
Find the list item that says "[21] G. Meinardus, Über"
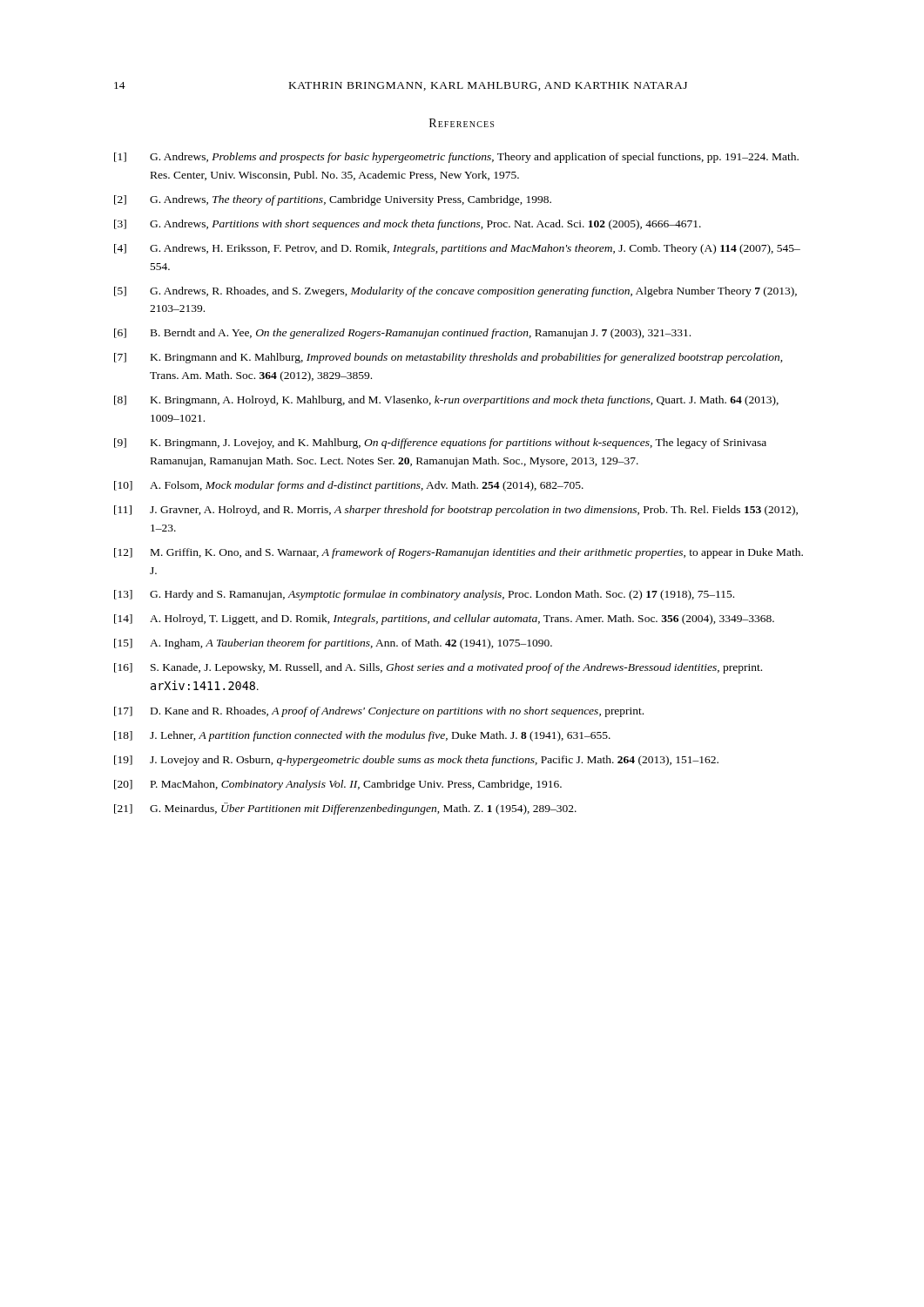pos(462,809)
